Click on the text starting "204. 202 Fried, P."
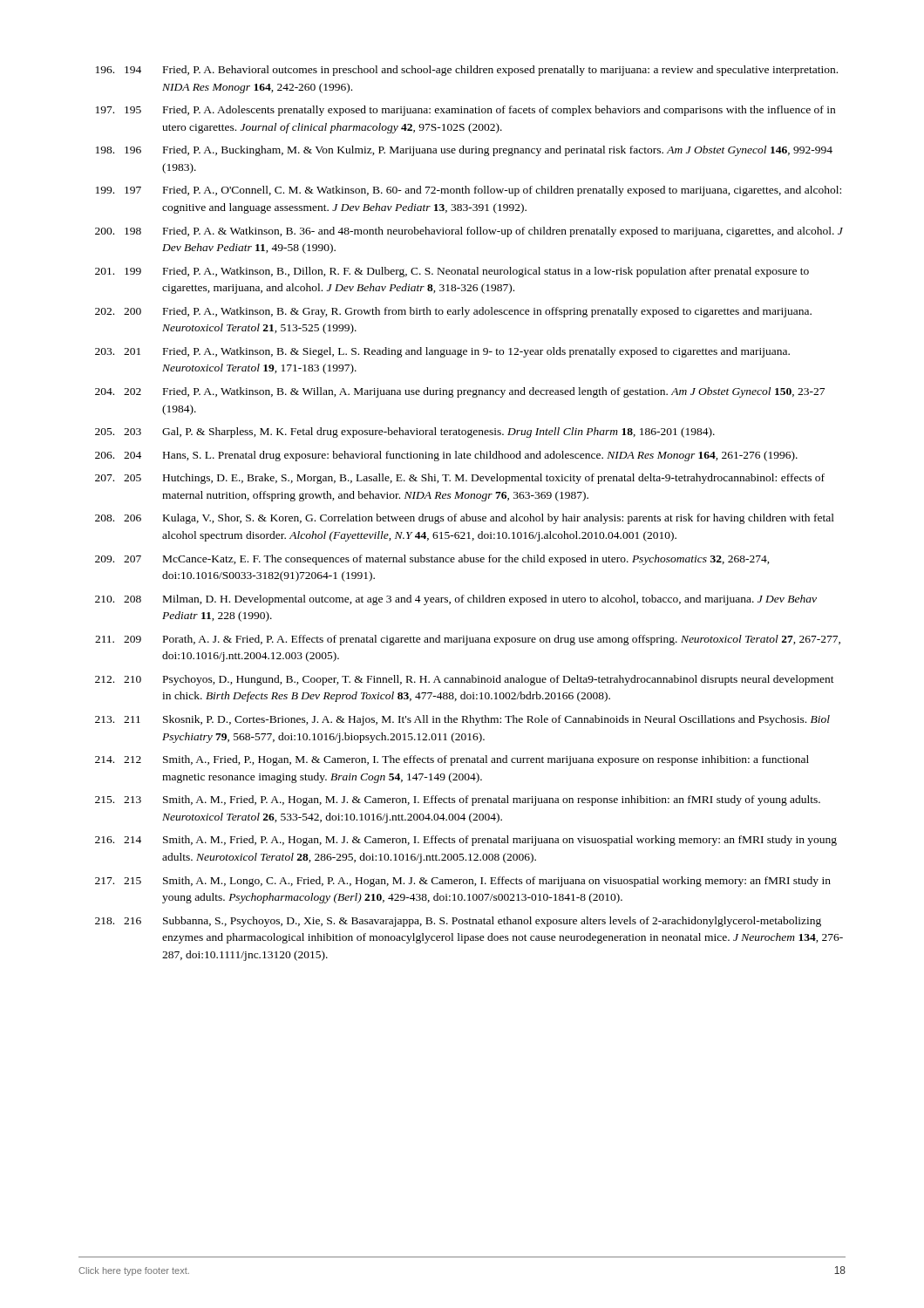The width and height of the screenshot is (924, 1308). pos(462,400)
